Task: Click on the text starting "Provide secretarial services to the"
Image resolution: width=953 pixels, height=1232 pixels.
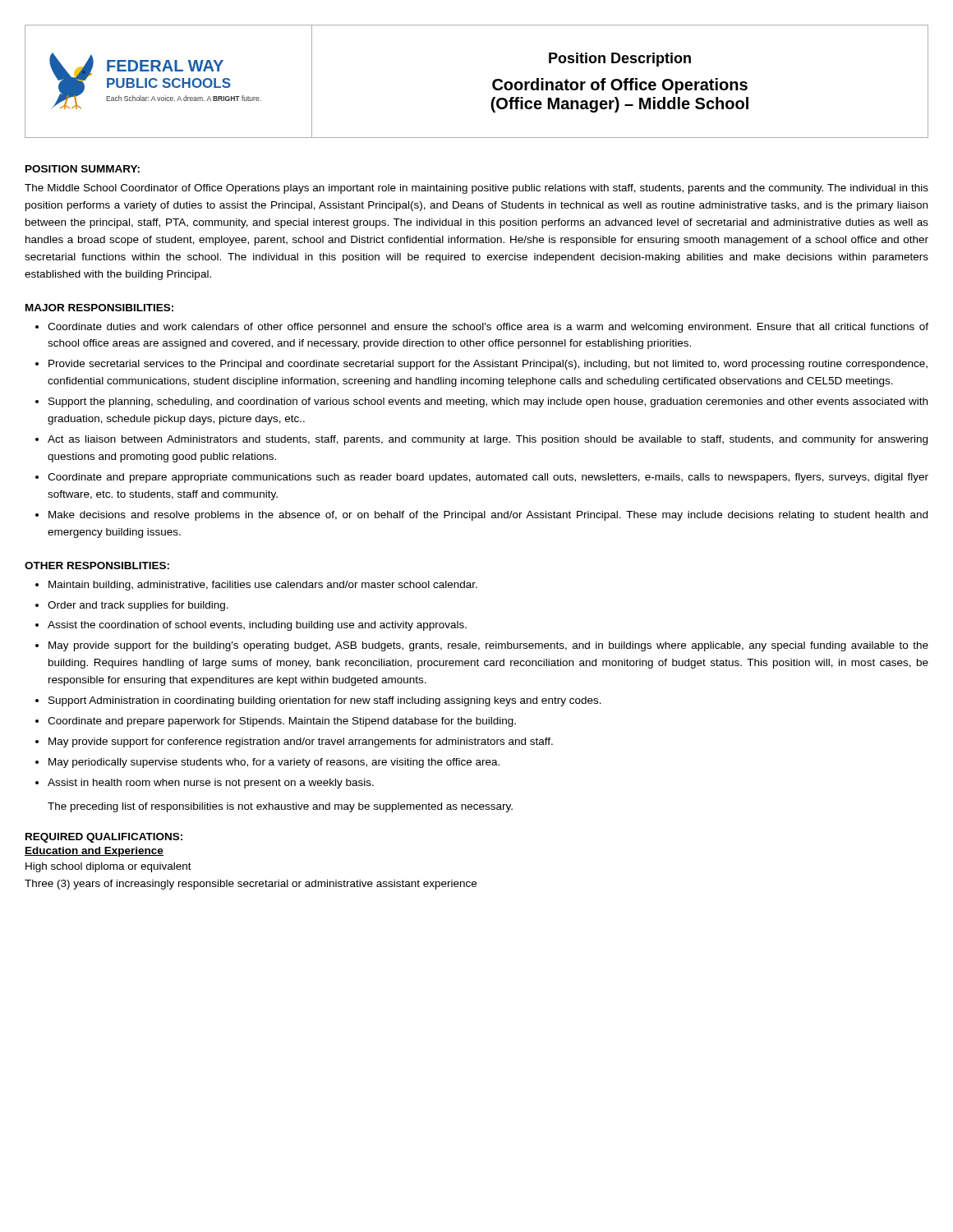Action: [x=488, y=372]
